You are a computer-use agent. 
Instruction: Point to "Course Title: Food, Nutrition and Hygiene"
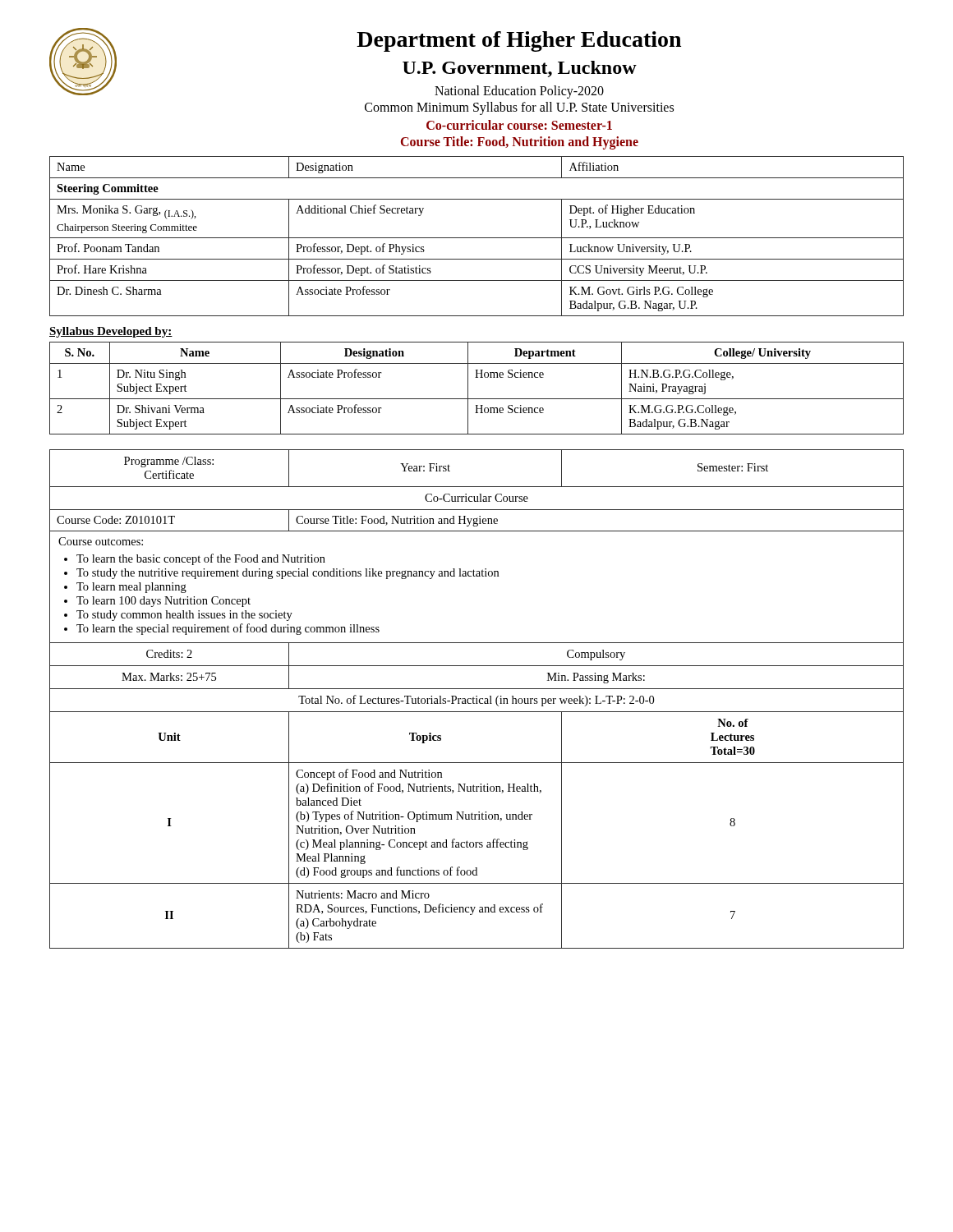519,142
